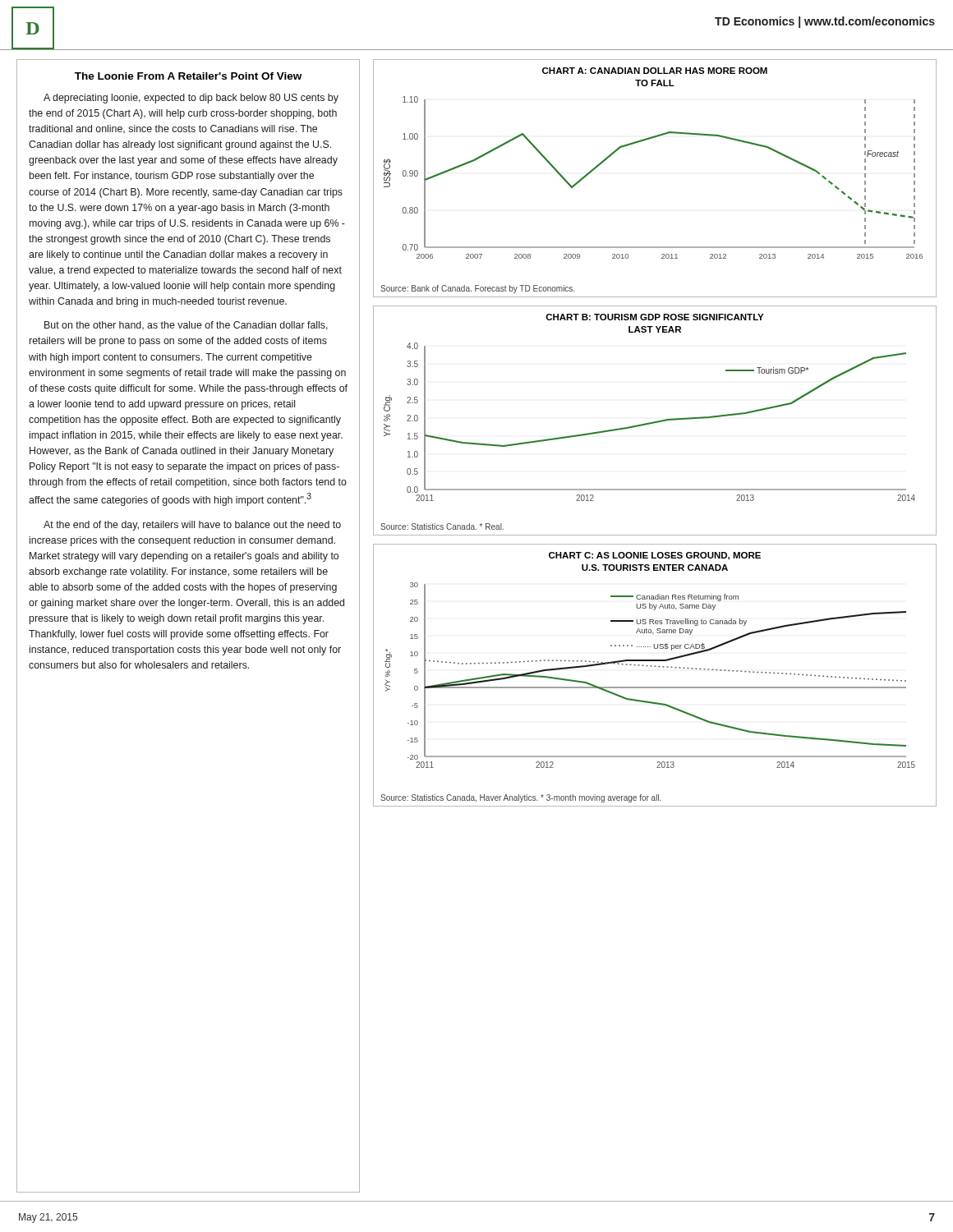Locate the region starting "Source: Statistics Canada. *"
The image size is (953, 1232).
click(x=442, y=527)
